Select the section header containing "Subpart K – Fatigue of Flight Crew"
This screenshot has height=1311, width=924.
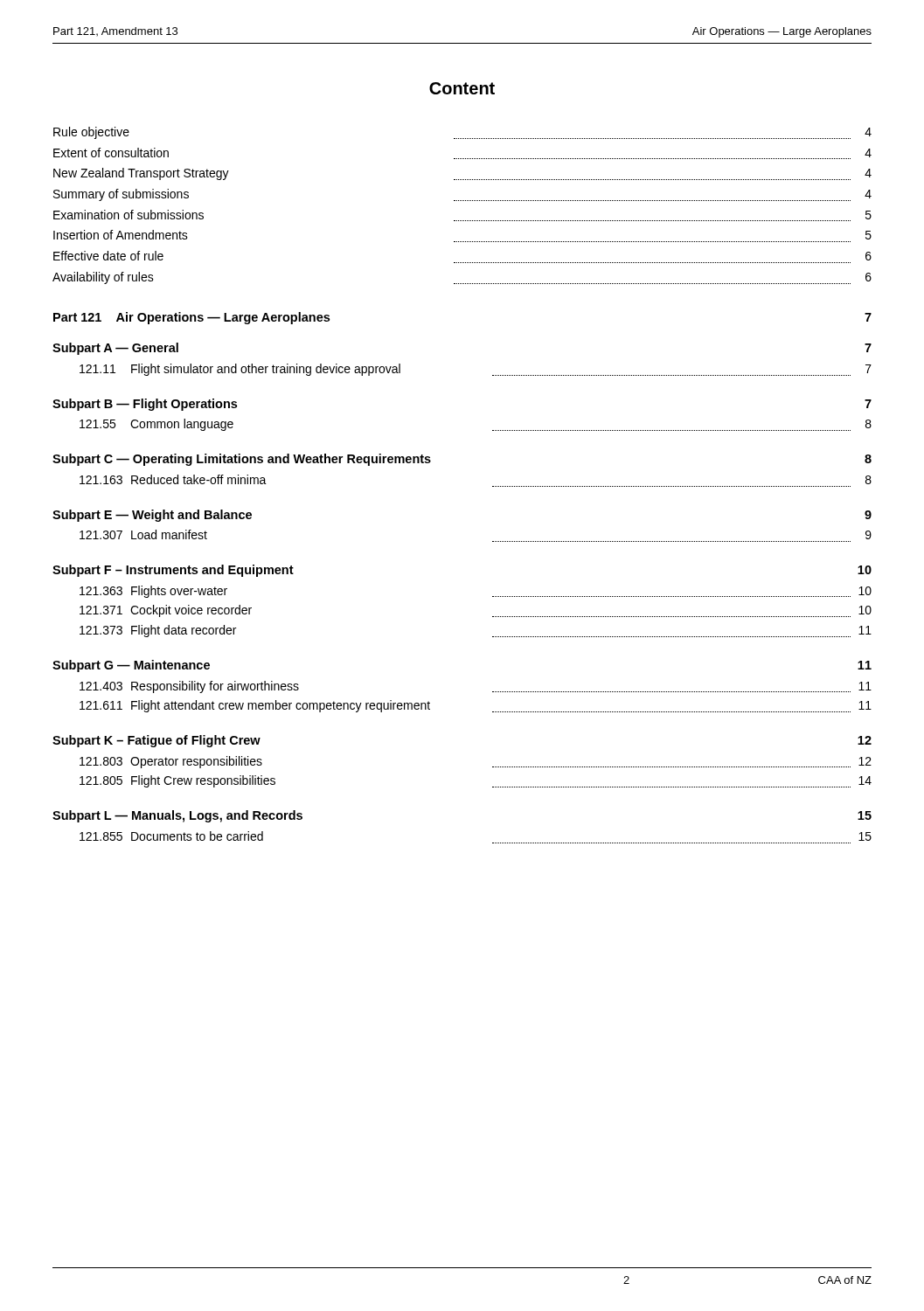152,741
